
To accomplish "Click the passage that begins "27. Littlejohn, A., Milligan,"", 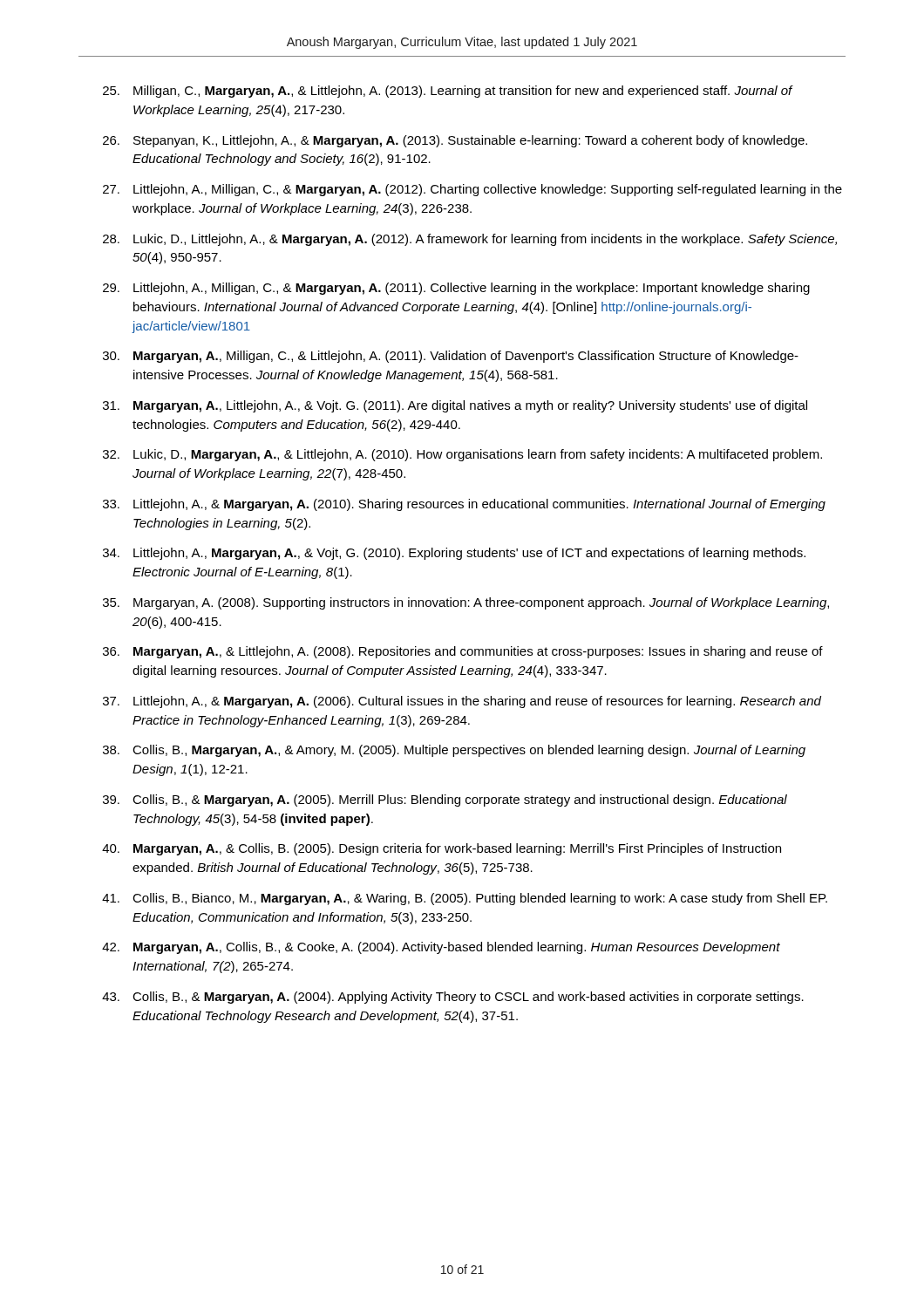I will click(462, 199).
